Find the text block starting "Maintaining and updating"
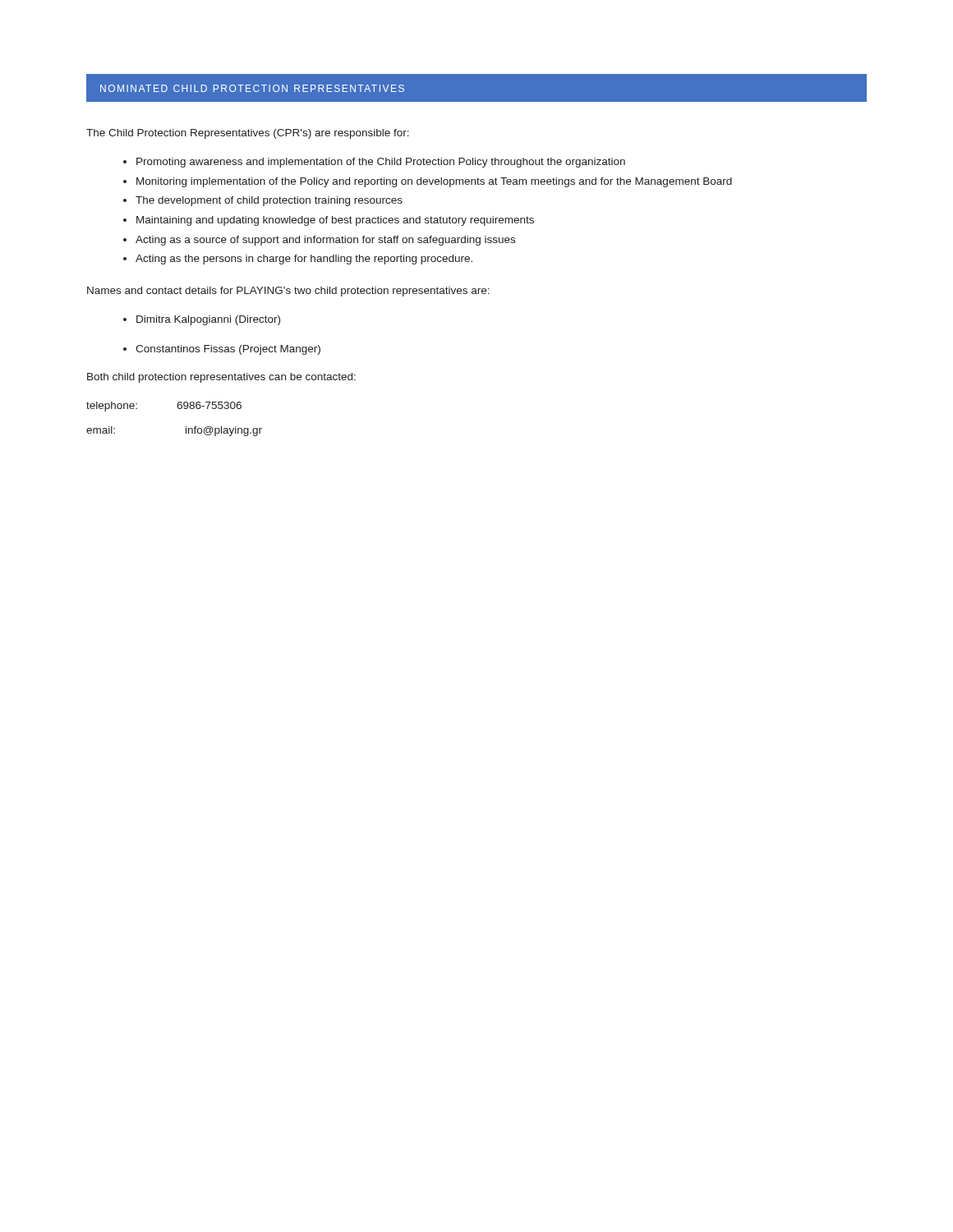This screenshot has width=953, height=1232. [x=335, y=220]
